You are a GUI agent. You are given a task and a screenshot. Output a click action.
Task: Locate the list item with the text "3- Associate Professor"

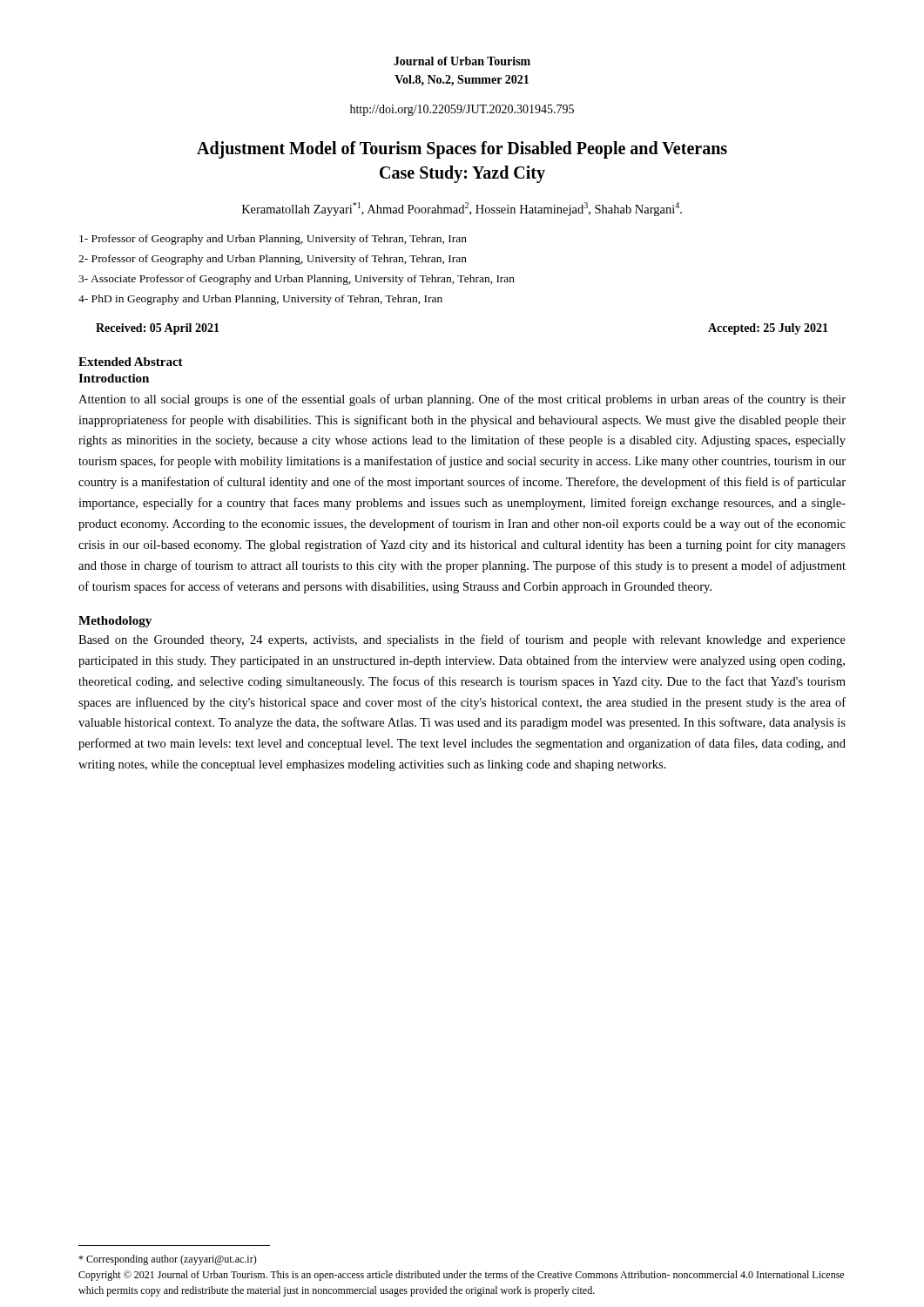click(297, 278)
